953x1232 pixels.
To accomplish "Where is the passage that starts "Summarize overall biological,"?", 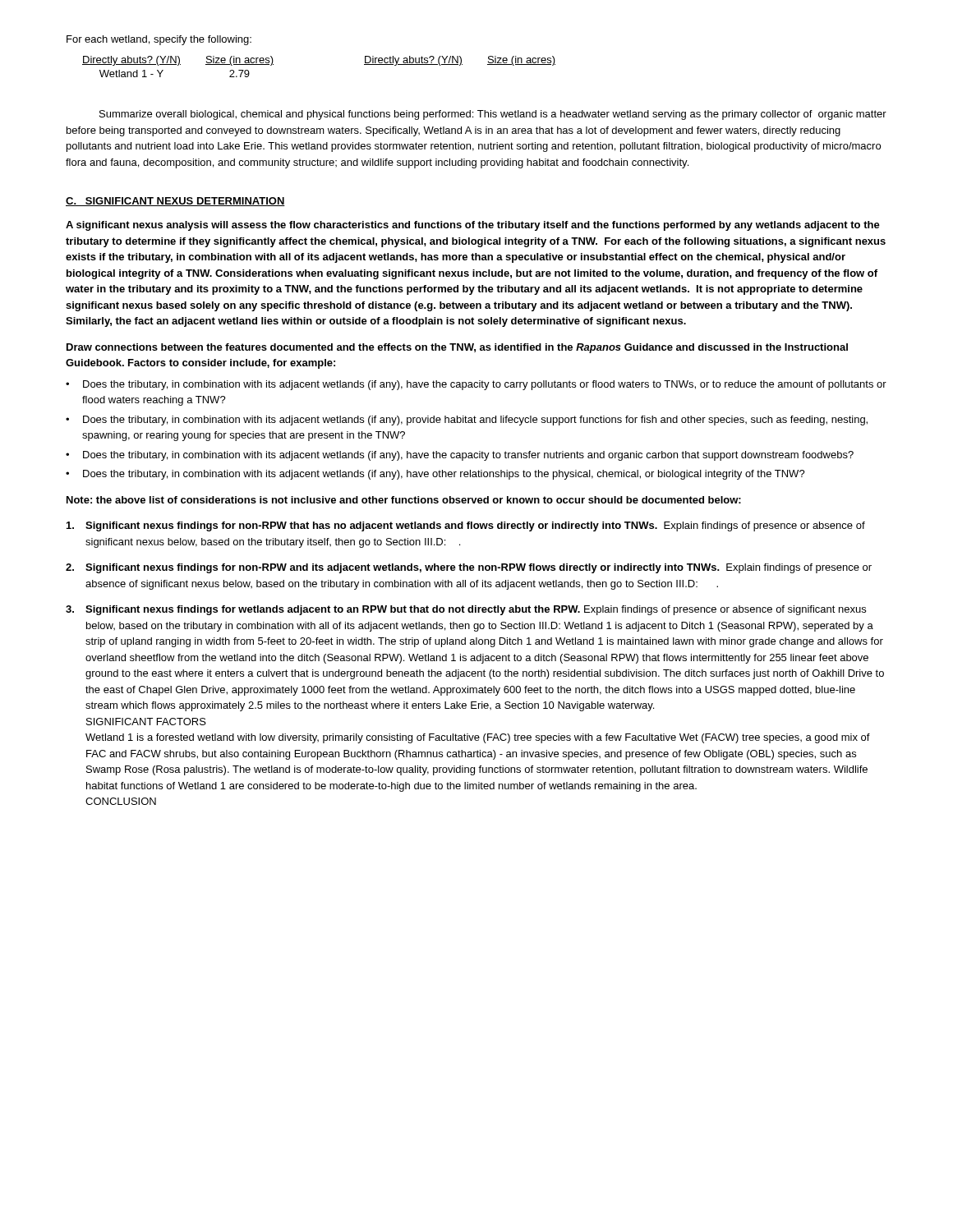I will pos(476,138).
